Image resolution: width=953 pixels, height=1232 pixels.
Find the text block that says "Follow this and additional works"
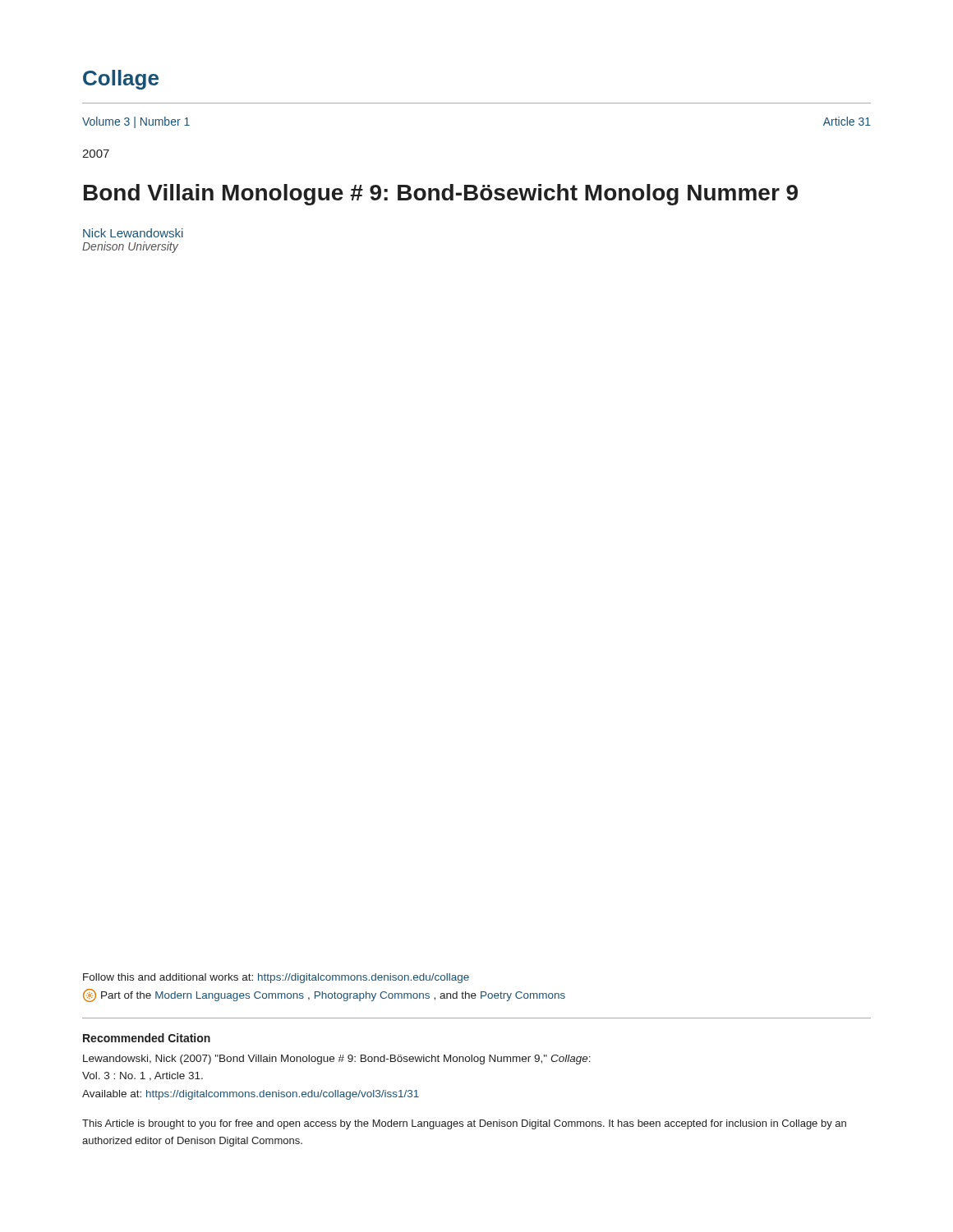tap(276, 977)
